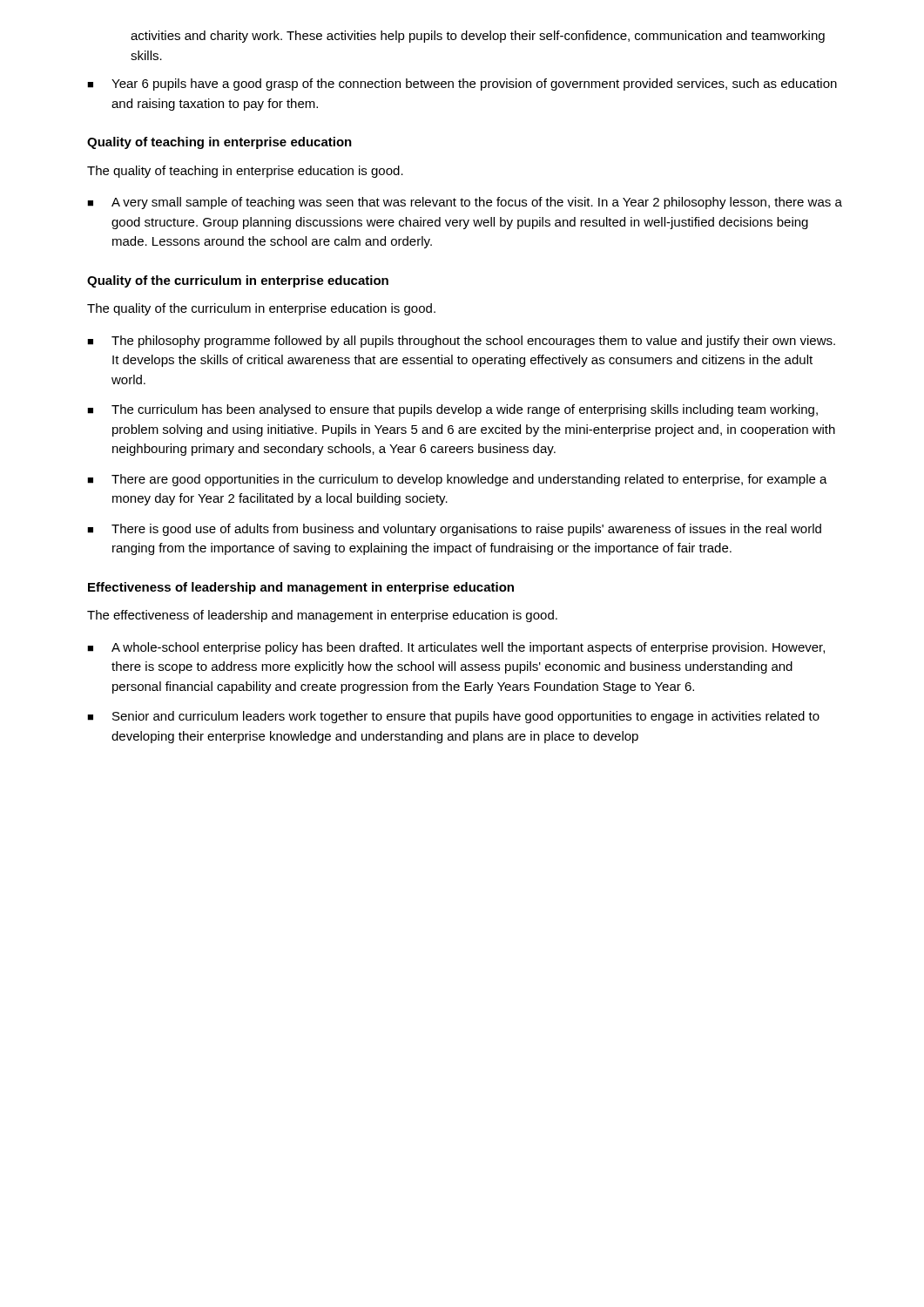Locate the text starting "■ The philosophy"
This screenshot has width=924, height=1307.
[x=466, y=360]
